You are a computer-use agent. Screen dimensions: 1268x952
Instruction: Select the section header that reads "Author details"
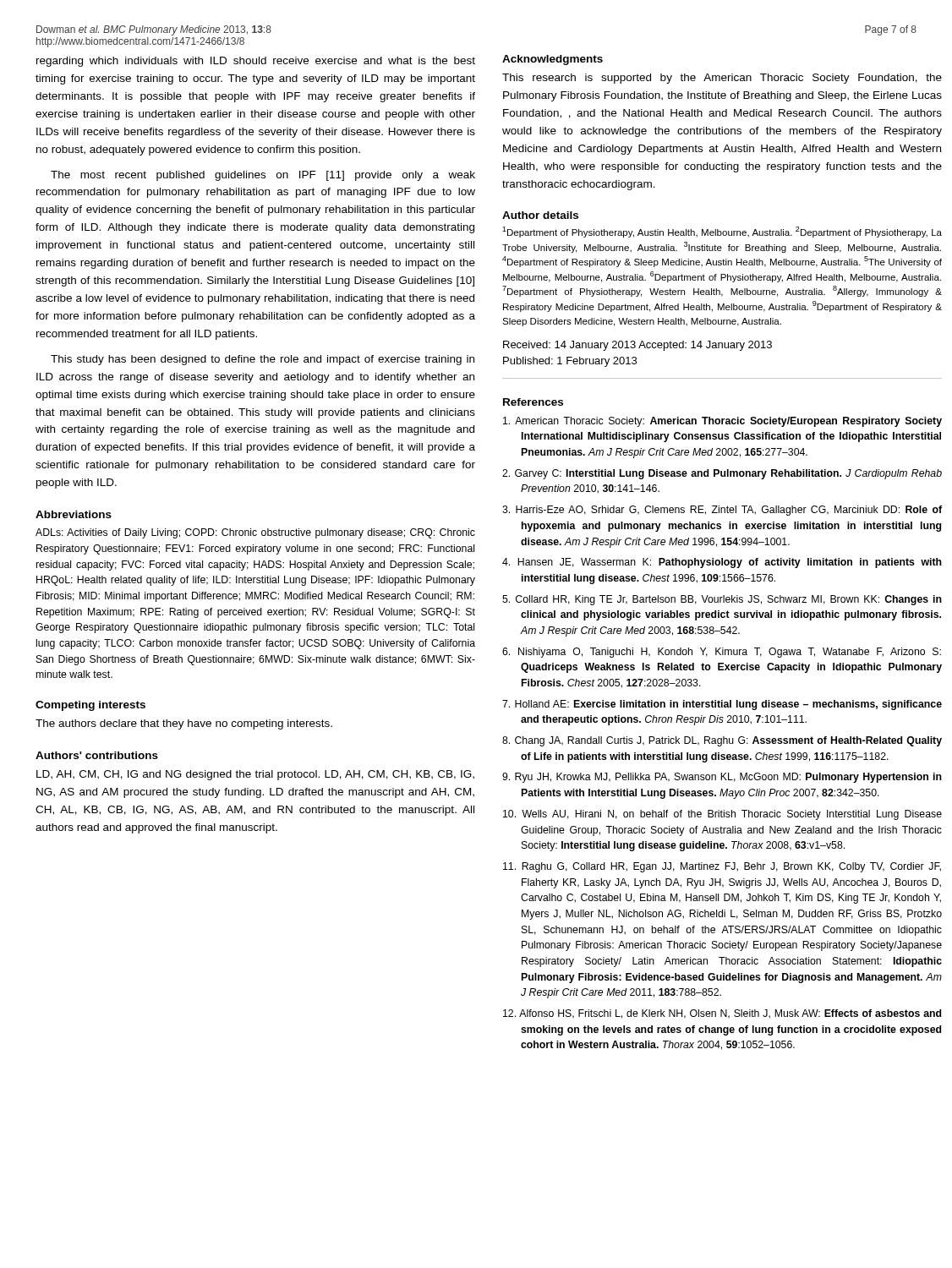point(541,216)
